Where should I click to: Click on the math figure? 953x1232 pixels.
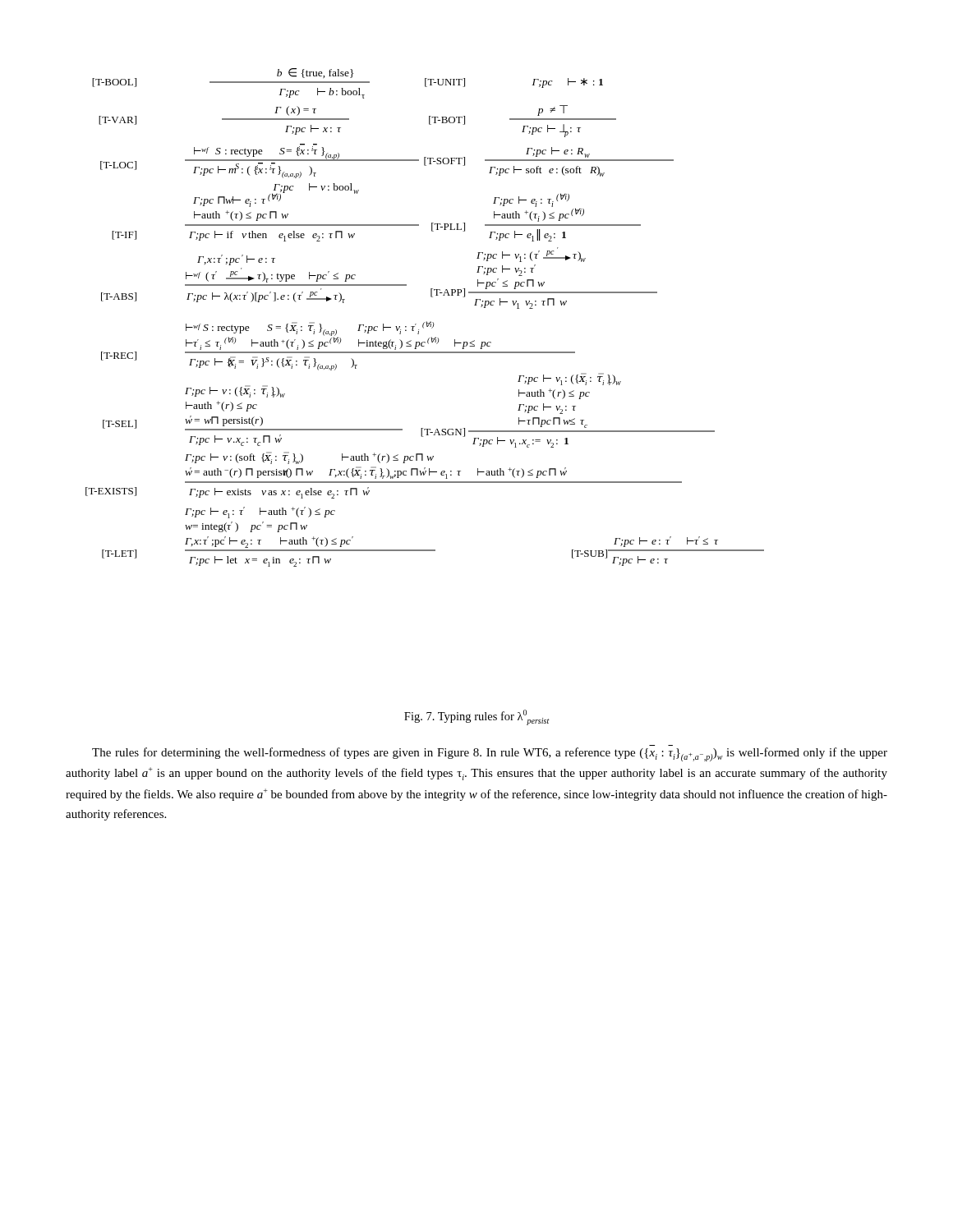point(476,379)
